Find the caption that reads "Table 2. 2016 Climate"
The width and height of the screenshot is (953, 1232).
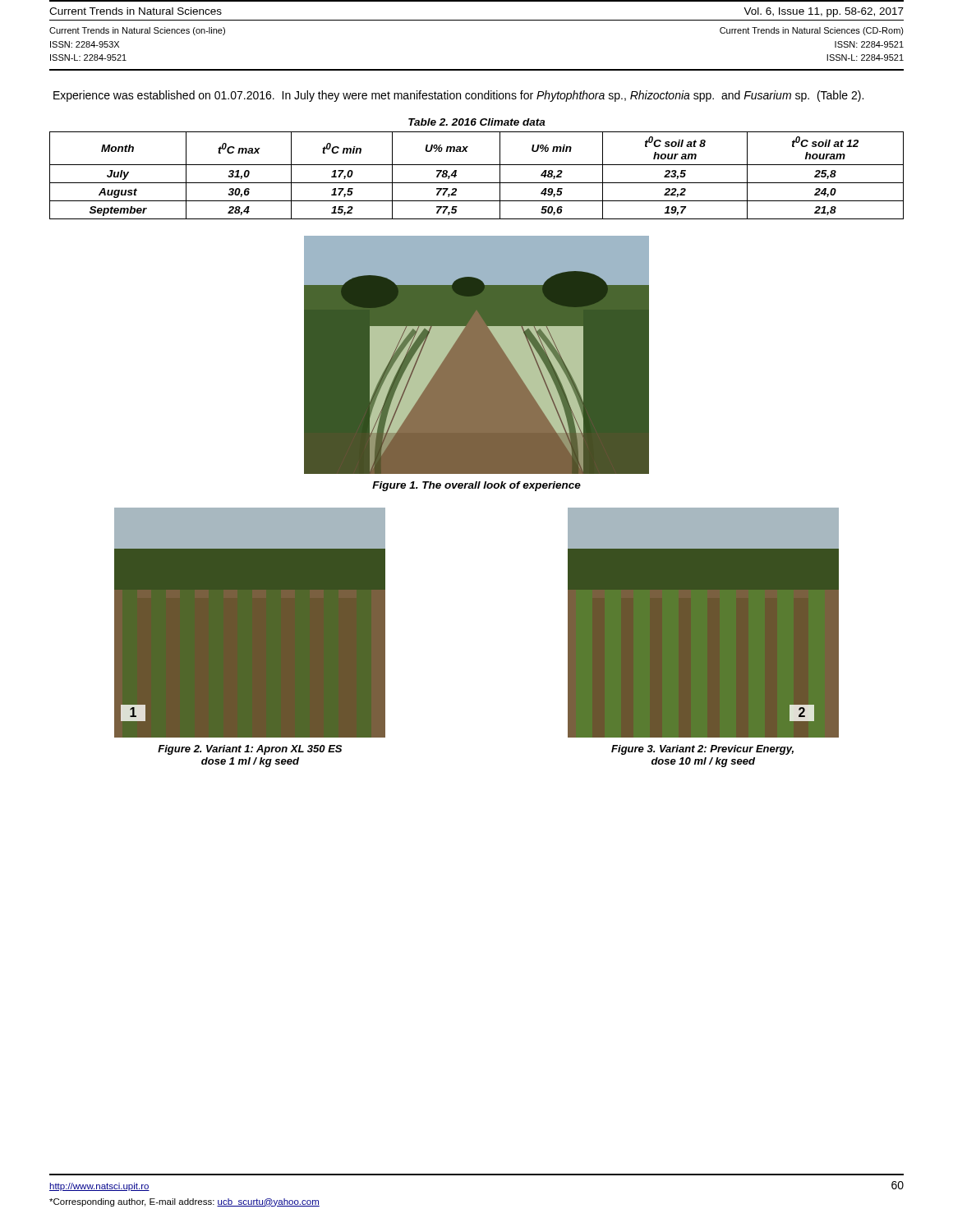coord(476,122)
